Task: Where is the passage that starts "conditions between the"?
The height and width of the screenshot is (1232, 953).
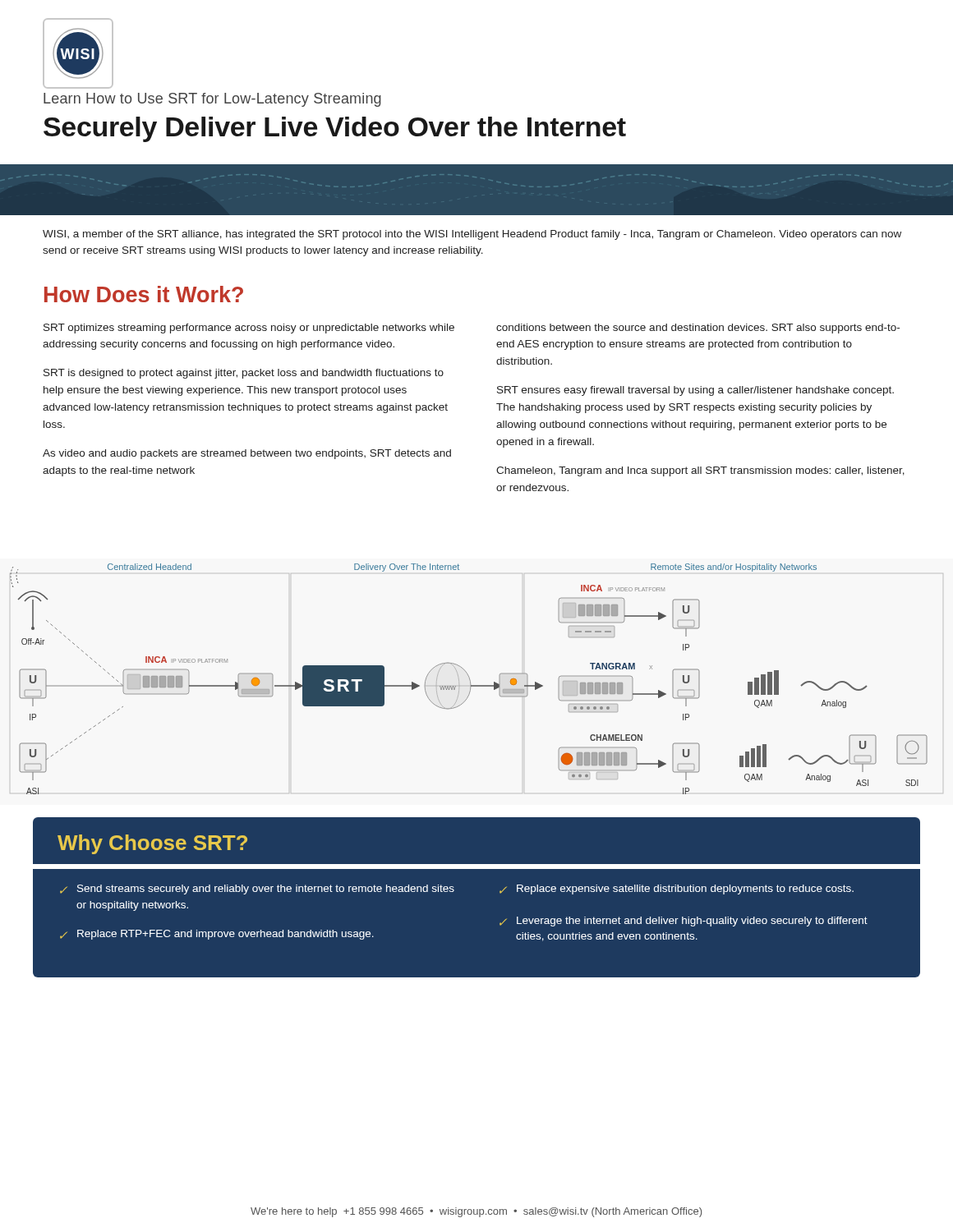Action: pyautogui.click(x=703, y=345)
